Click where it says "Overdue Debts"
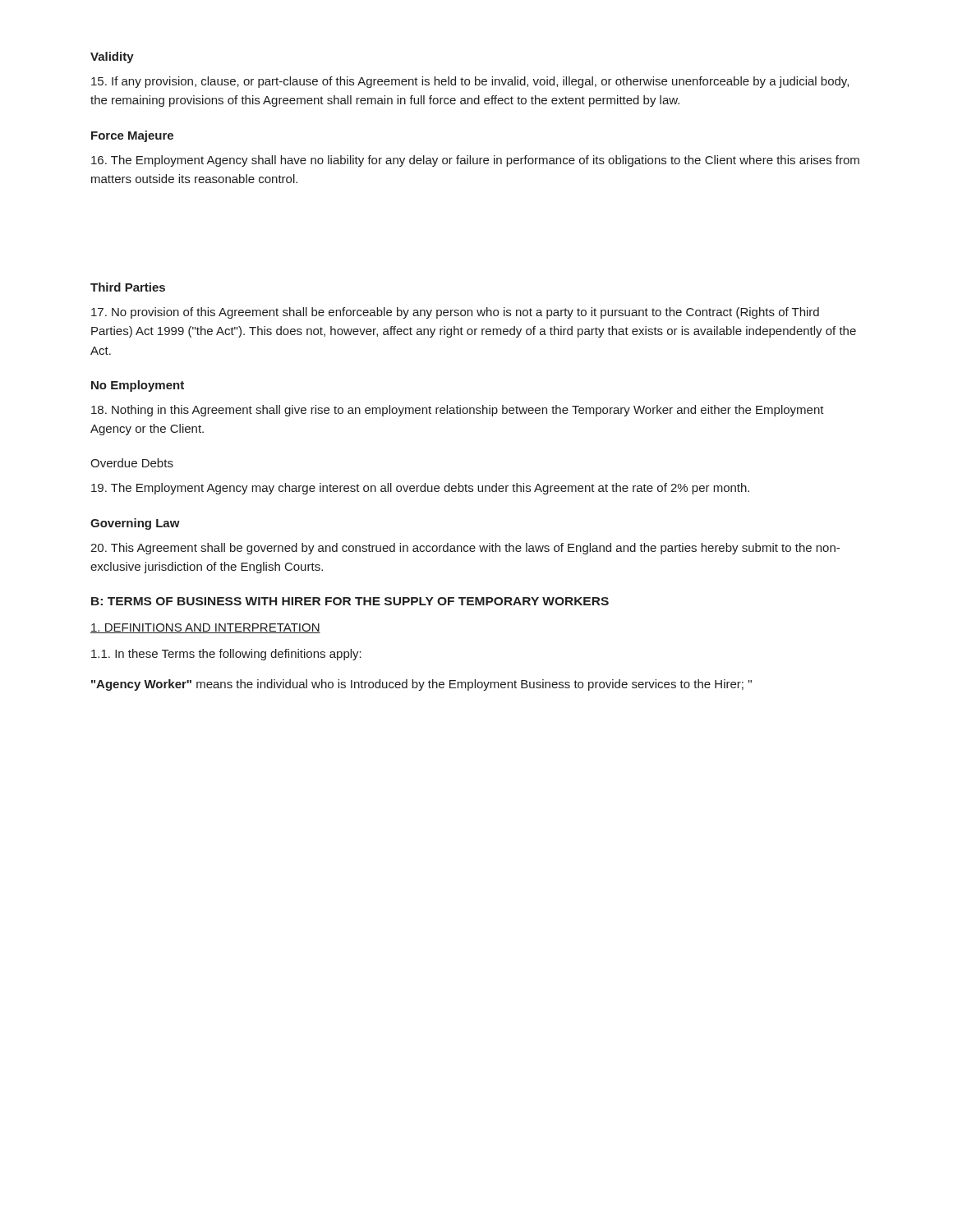Image resolution: width=953 pixels, height=1232 pixels. click(x=132, y=463)
